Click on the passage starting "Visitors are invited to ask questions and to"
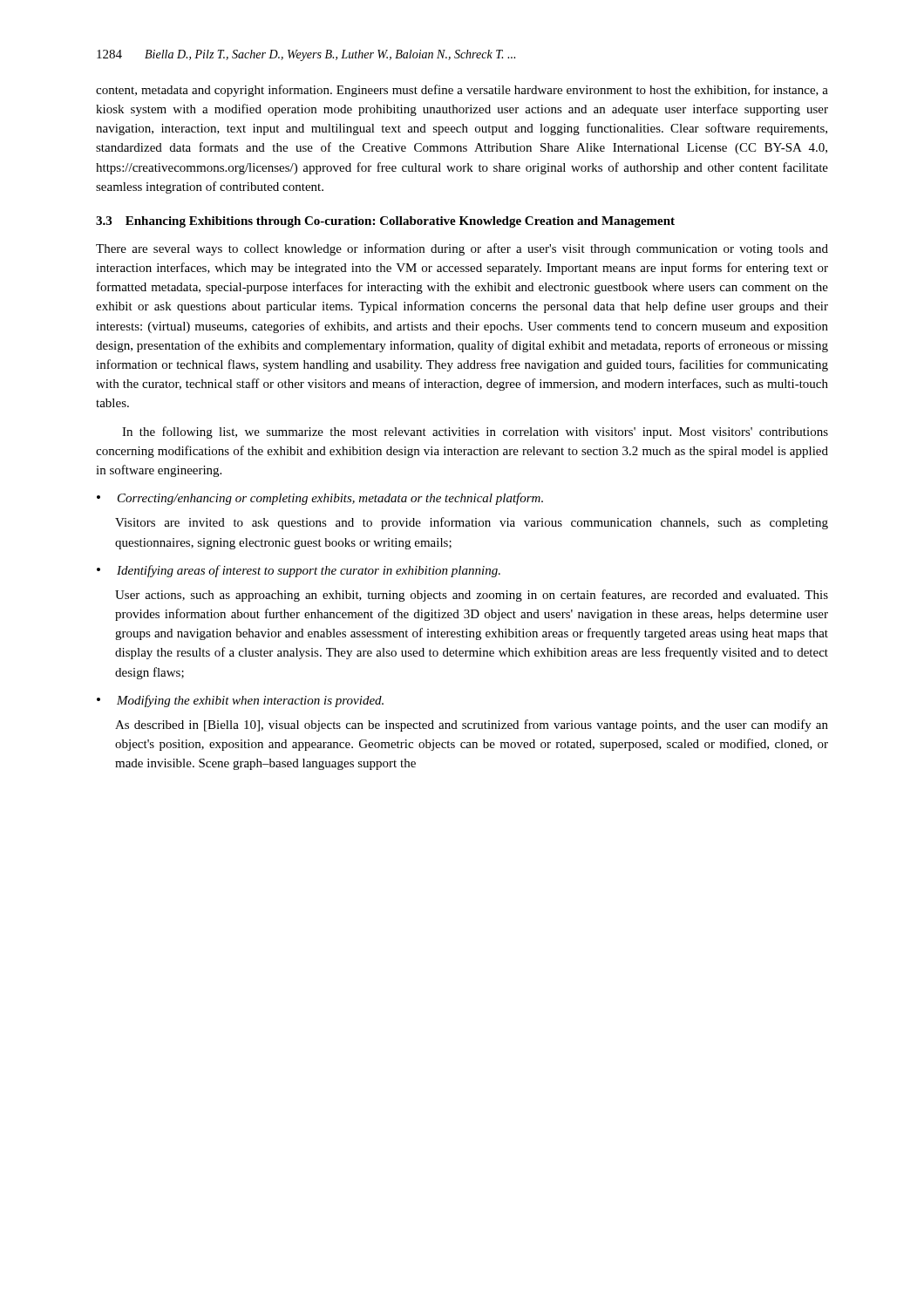Screen dimensions: 1308x924 tap(472, 532)
